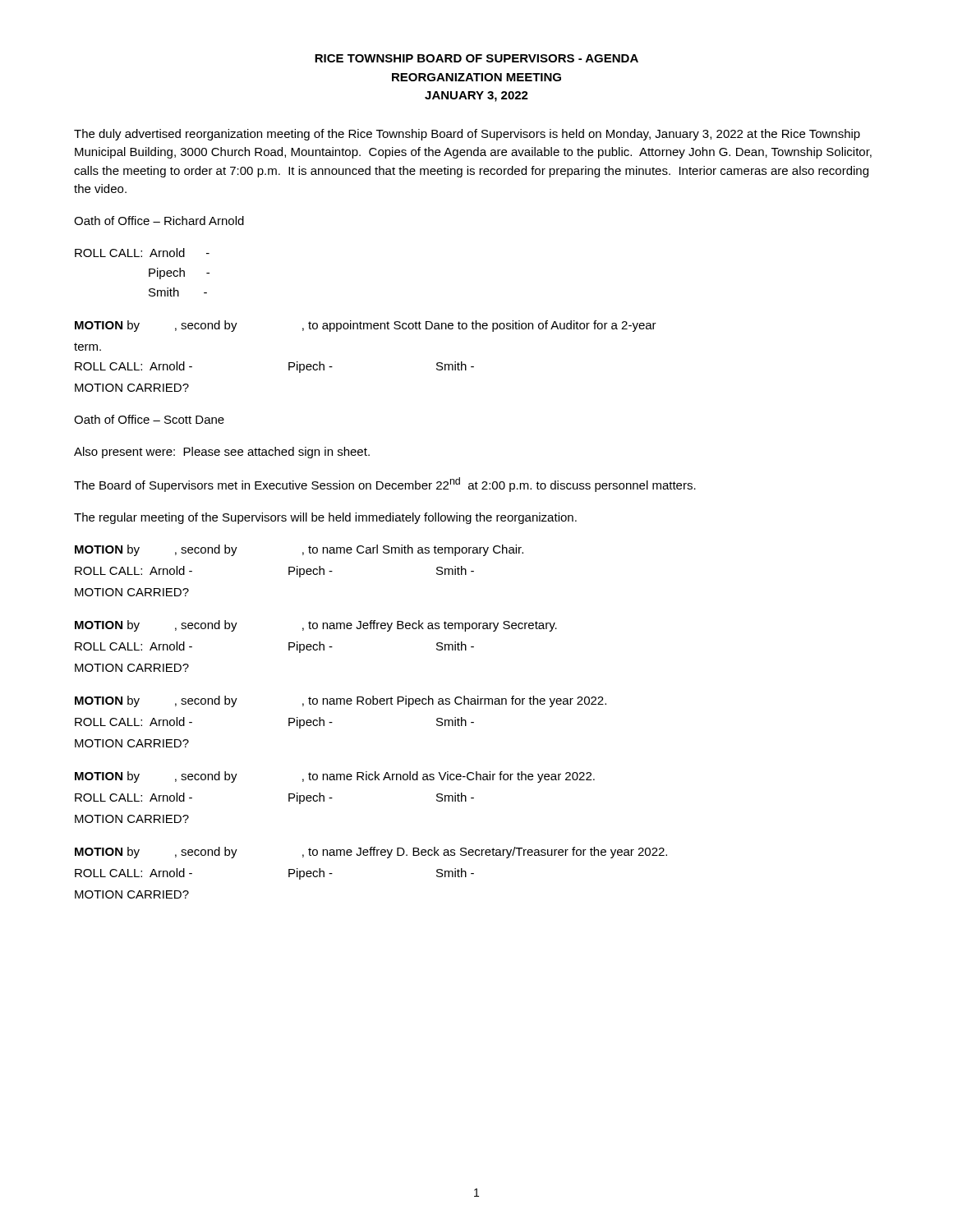This screenshot has width=953, height=1232.
Task: Locate the block starting "ROLL CALL: Arnold - Pipech -"
Action: [142, 253]
